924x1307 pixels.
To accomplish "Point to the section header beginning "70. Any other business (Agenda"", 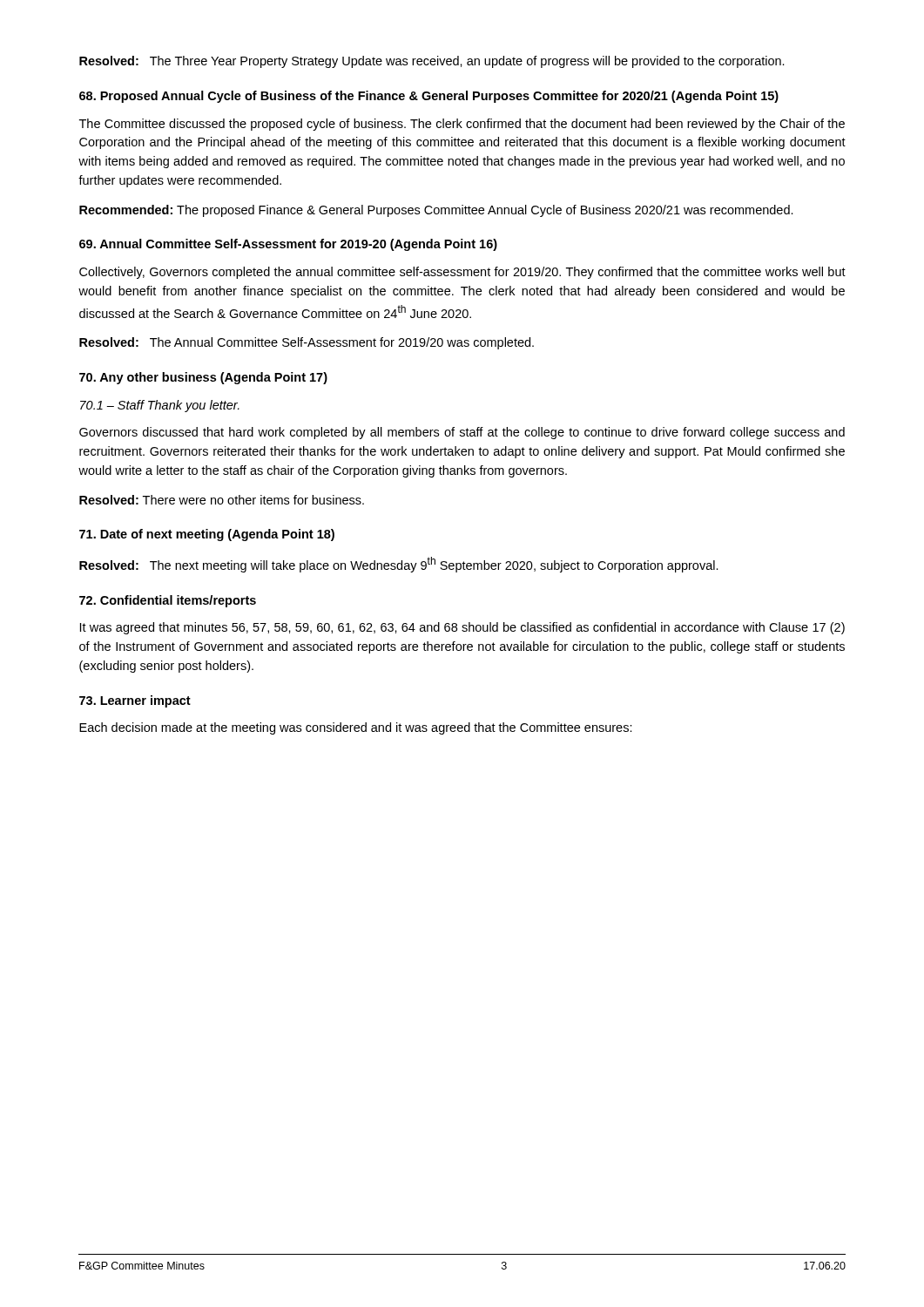I will [203, 378].
